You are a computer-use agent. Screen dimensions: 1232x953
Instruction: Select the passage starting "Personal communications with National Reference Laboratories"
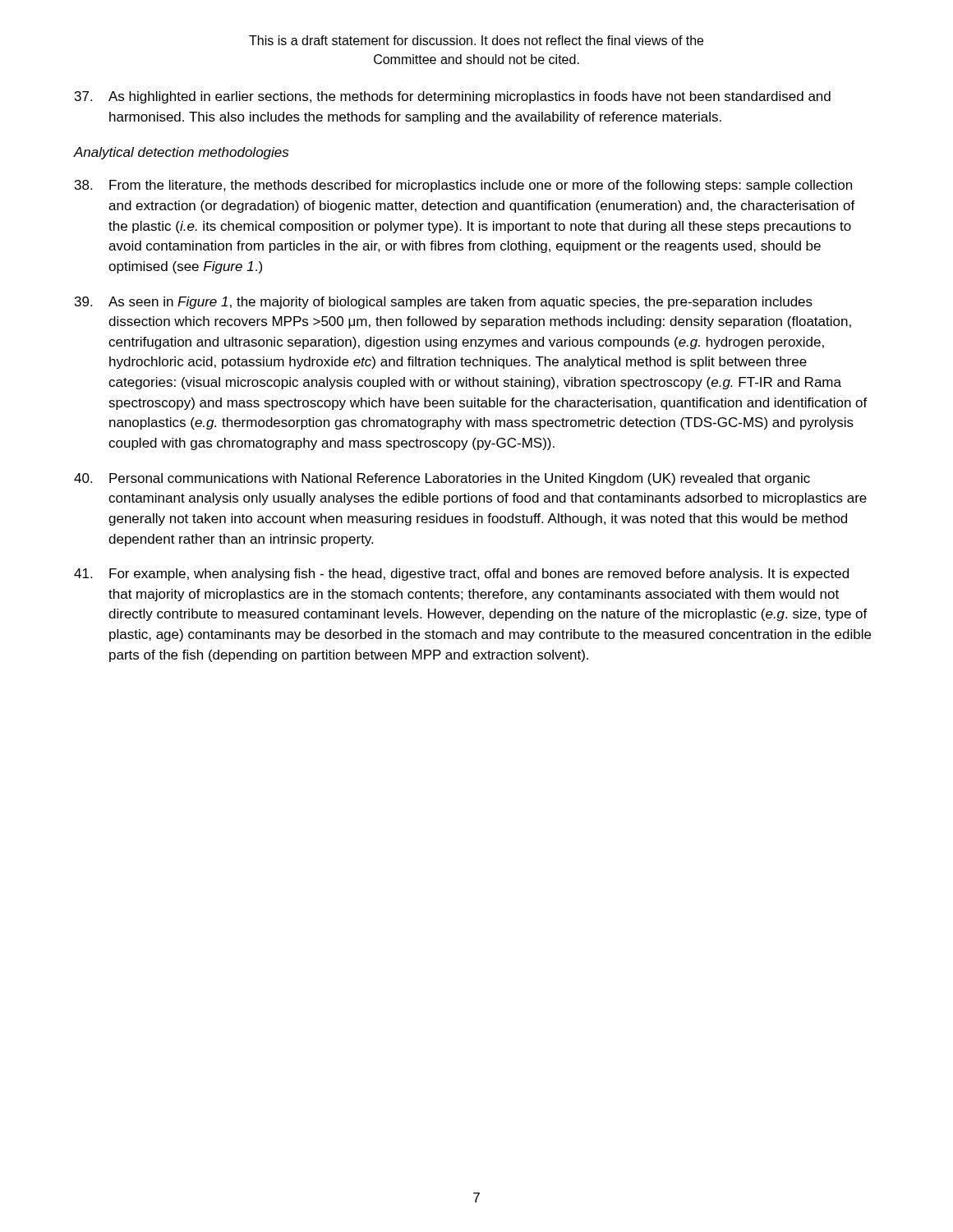(x=474, y=509)
